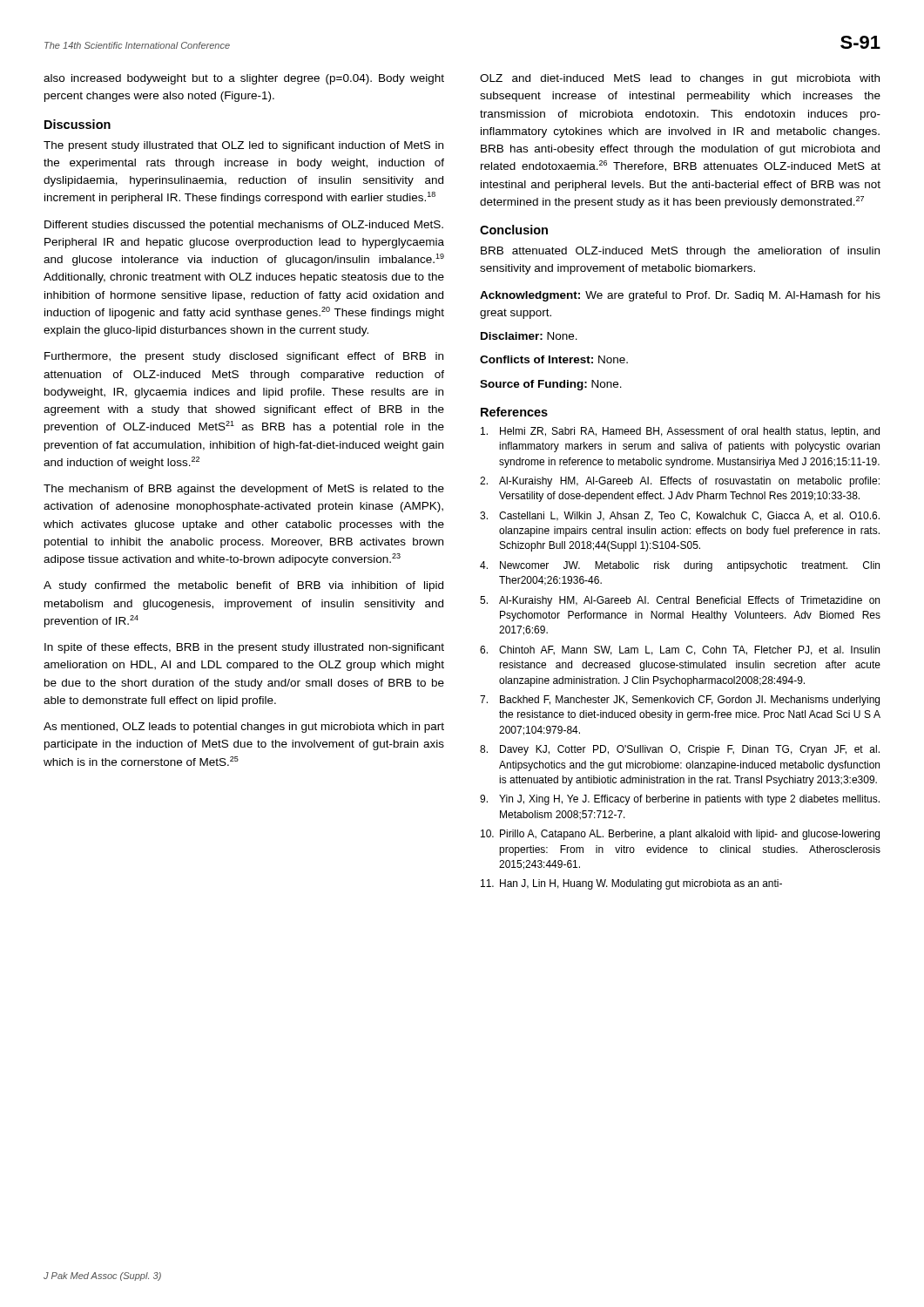Find the text block with the text "In spite of"
Screen dimensions: 1307x924
point(244,674)
